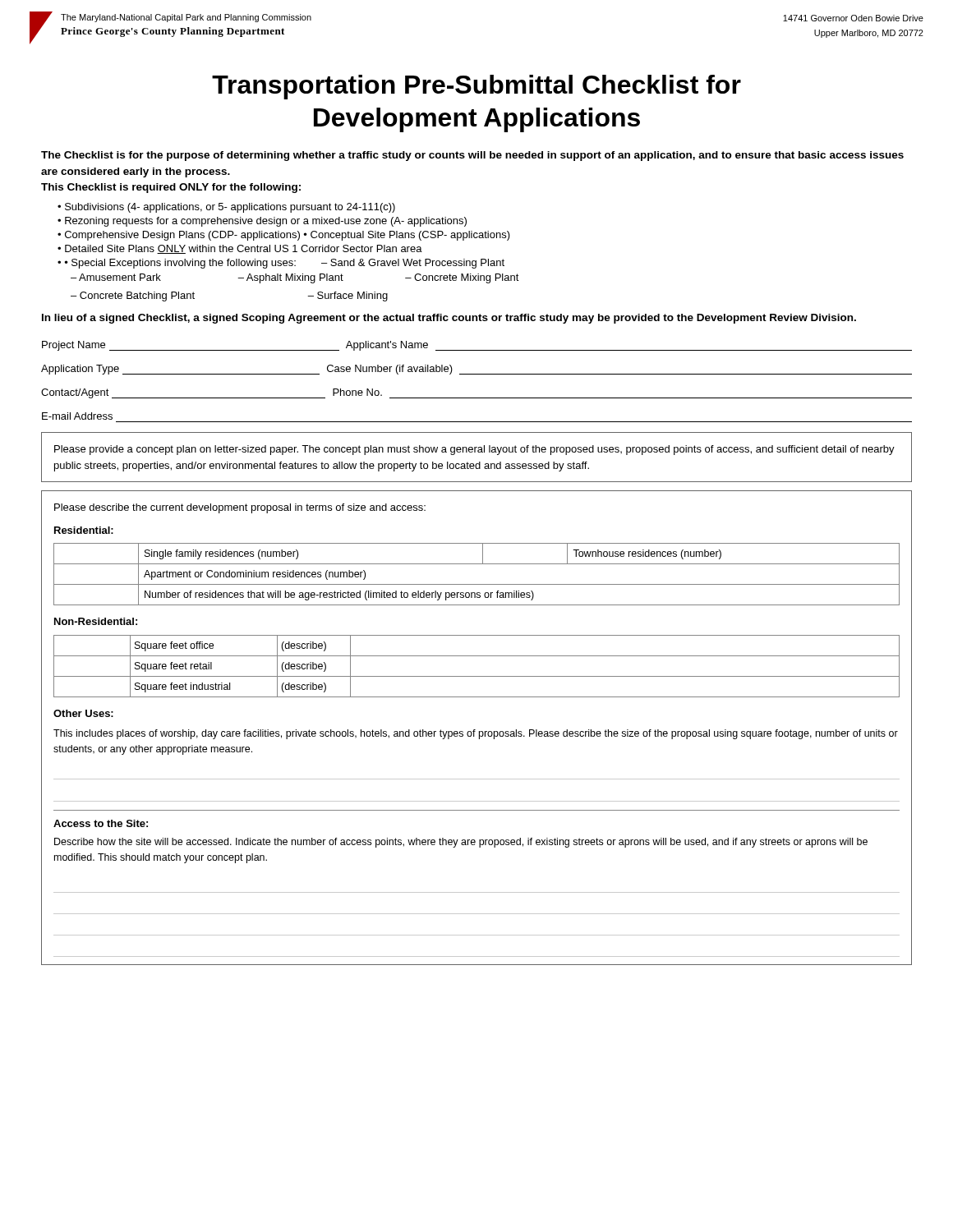Image resolution: width=953 pixels, height=1232 pixels.
Task: Point to the block beginning "Rezoning requests for a comprehensive"
Action: click(x=266, y=220)
